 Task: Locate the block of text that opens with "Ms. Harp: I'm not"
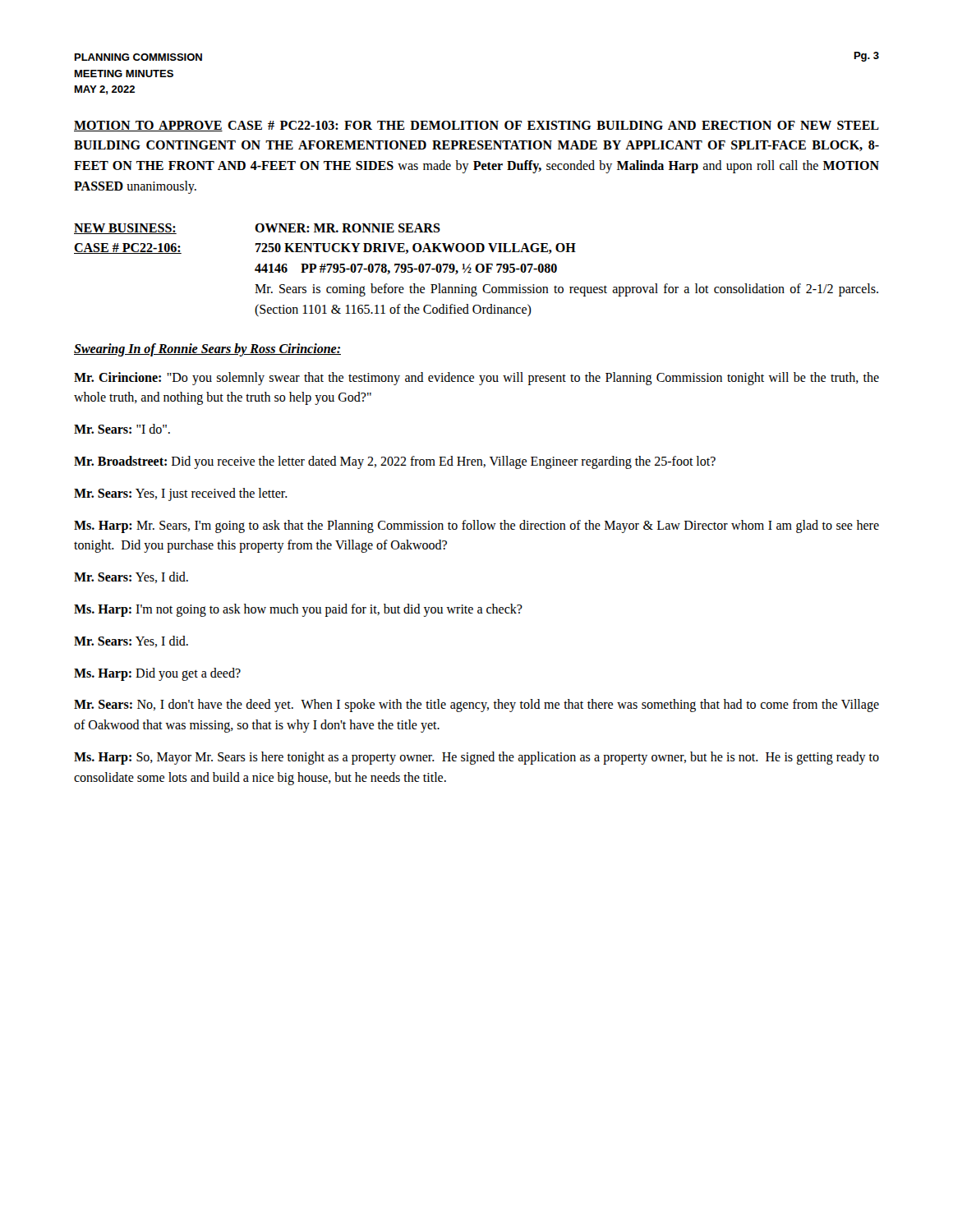298,609
